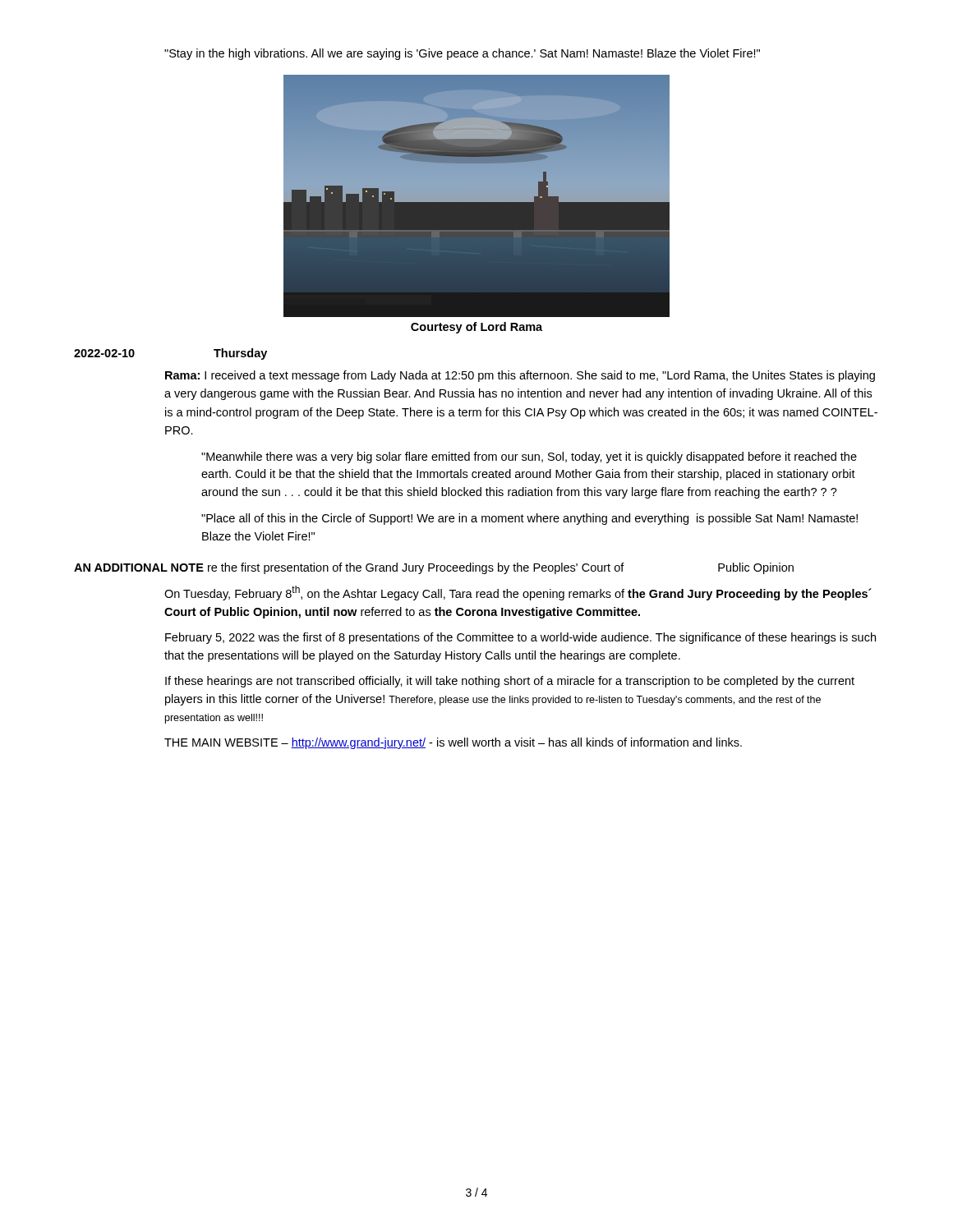Find the photo

[x=476, y=196]
